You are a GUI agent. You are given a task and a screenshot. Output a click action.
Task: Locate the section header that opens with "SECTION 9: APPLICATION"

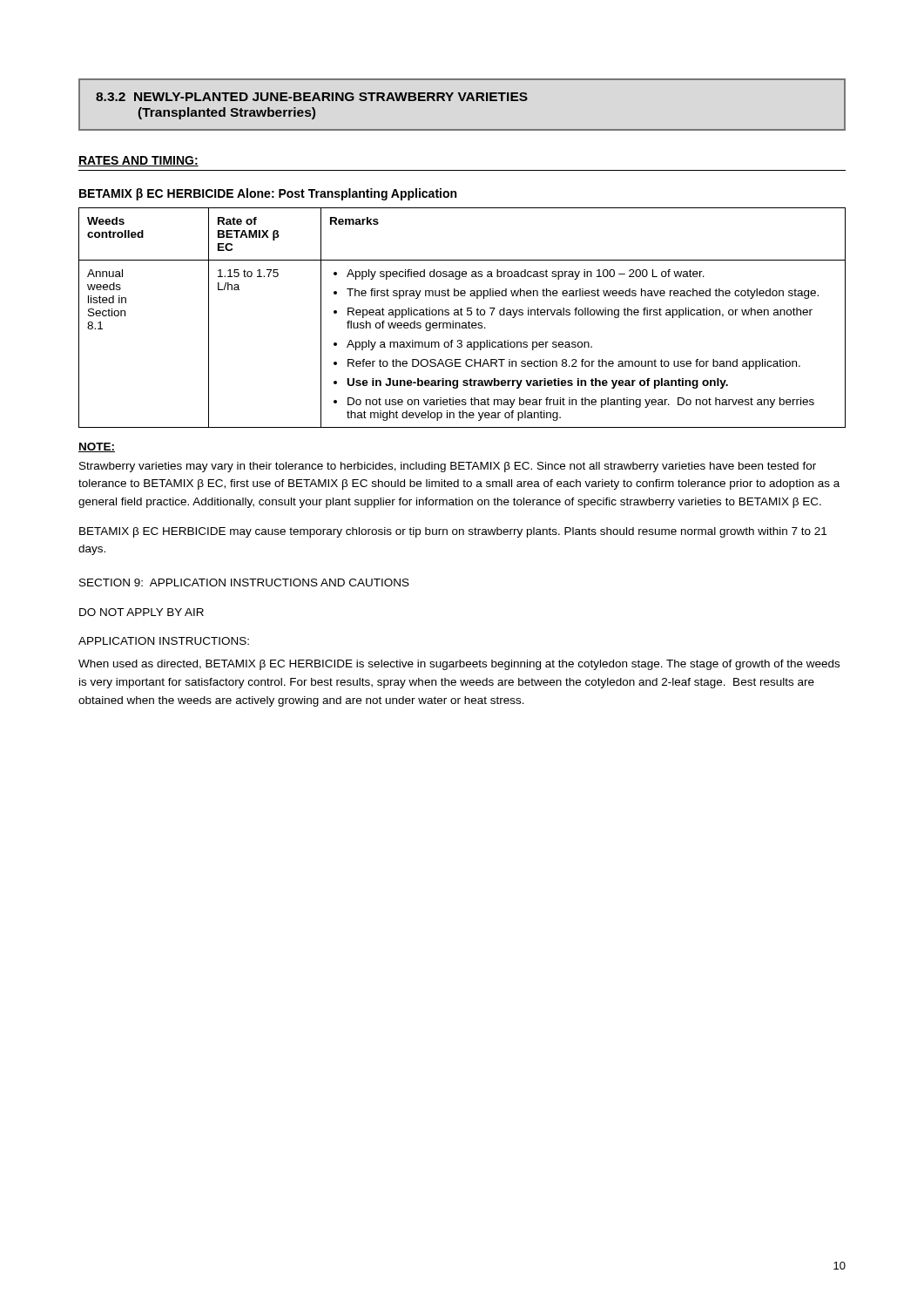244,583
